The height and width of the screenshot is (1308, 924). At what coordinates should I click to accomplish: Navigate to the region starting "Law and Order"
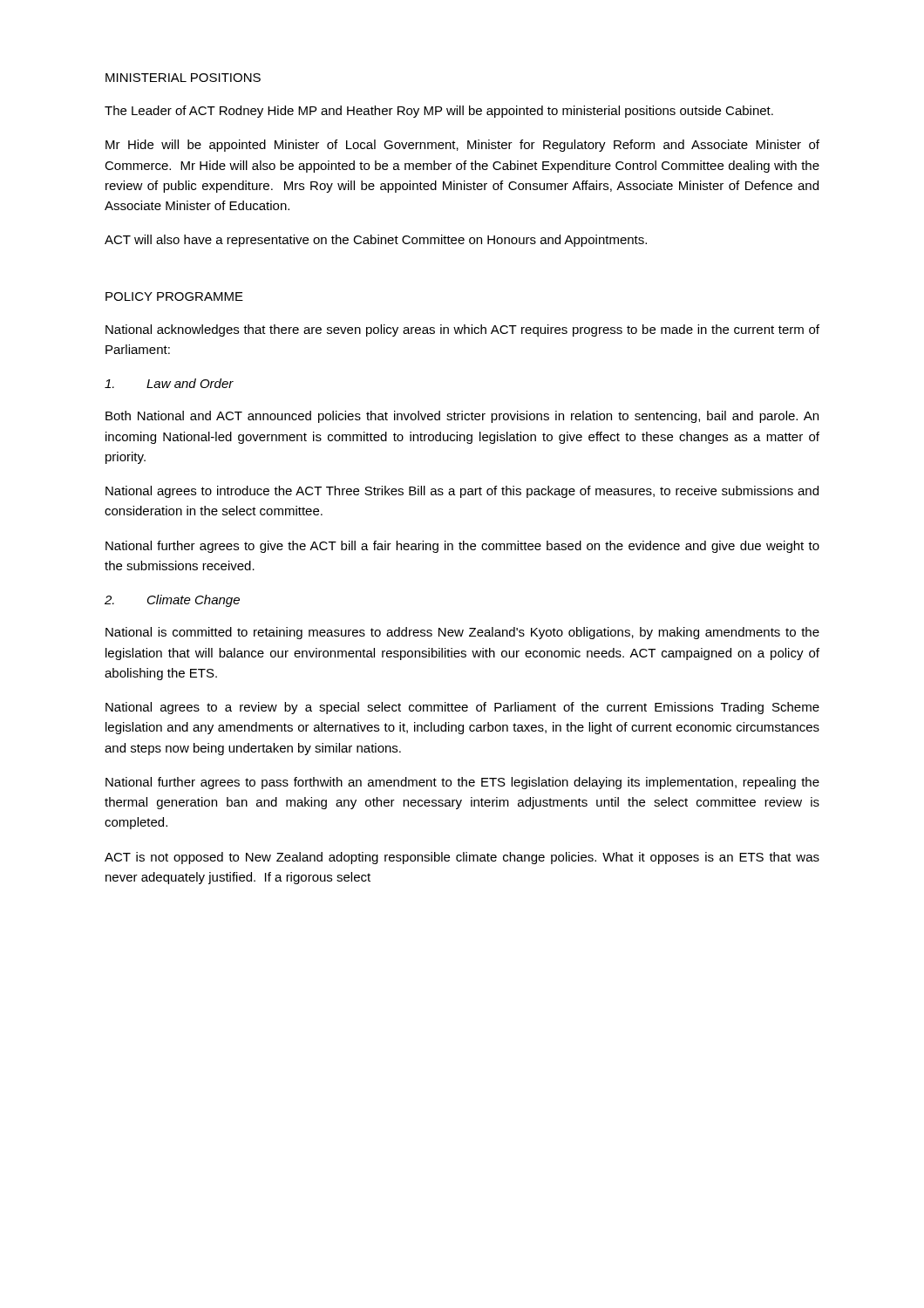169,383
